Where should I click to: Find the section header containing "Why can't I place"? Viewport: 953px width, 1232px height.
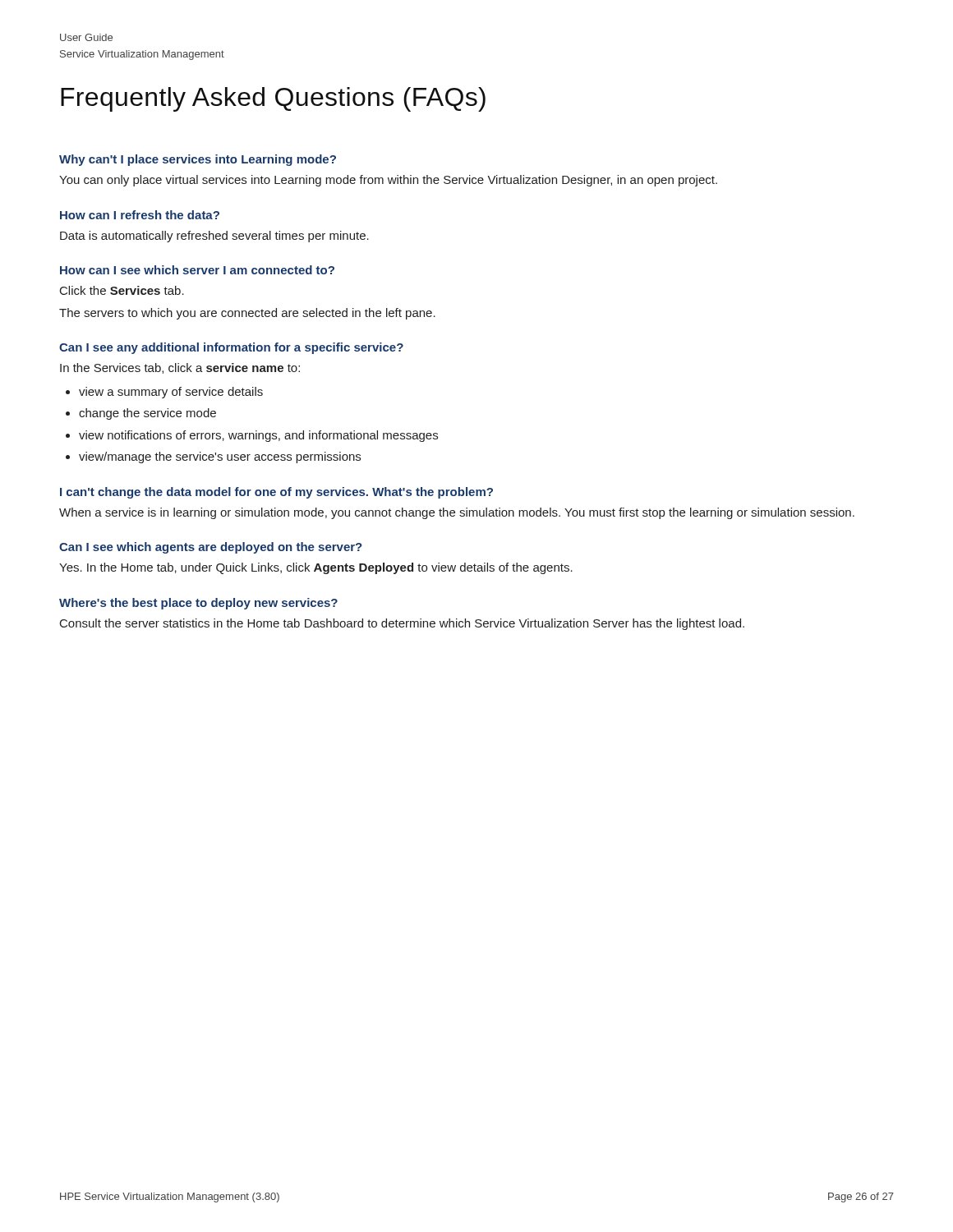pos(198,159)
